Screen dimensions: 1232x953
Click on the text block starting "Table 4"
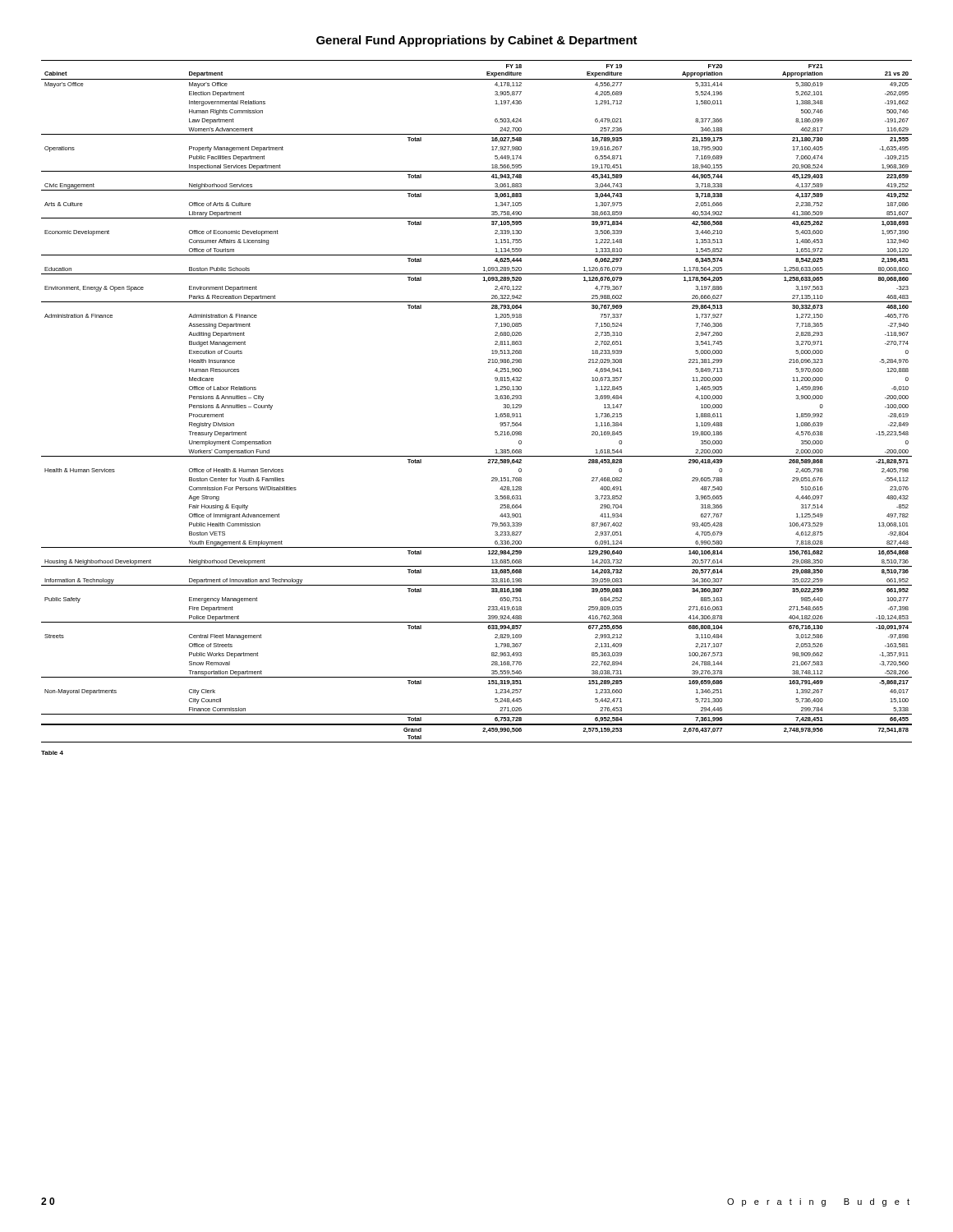click(x=52, y=753)
